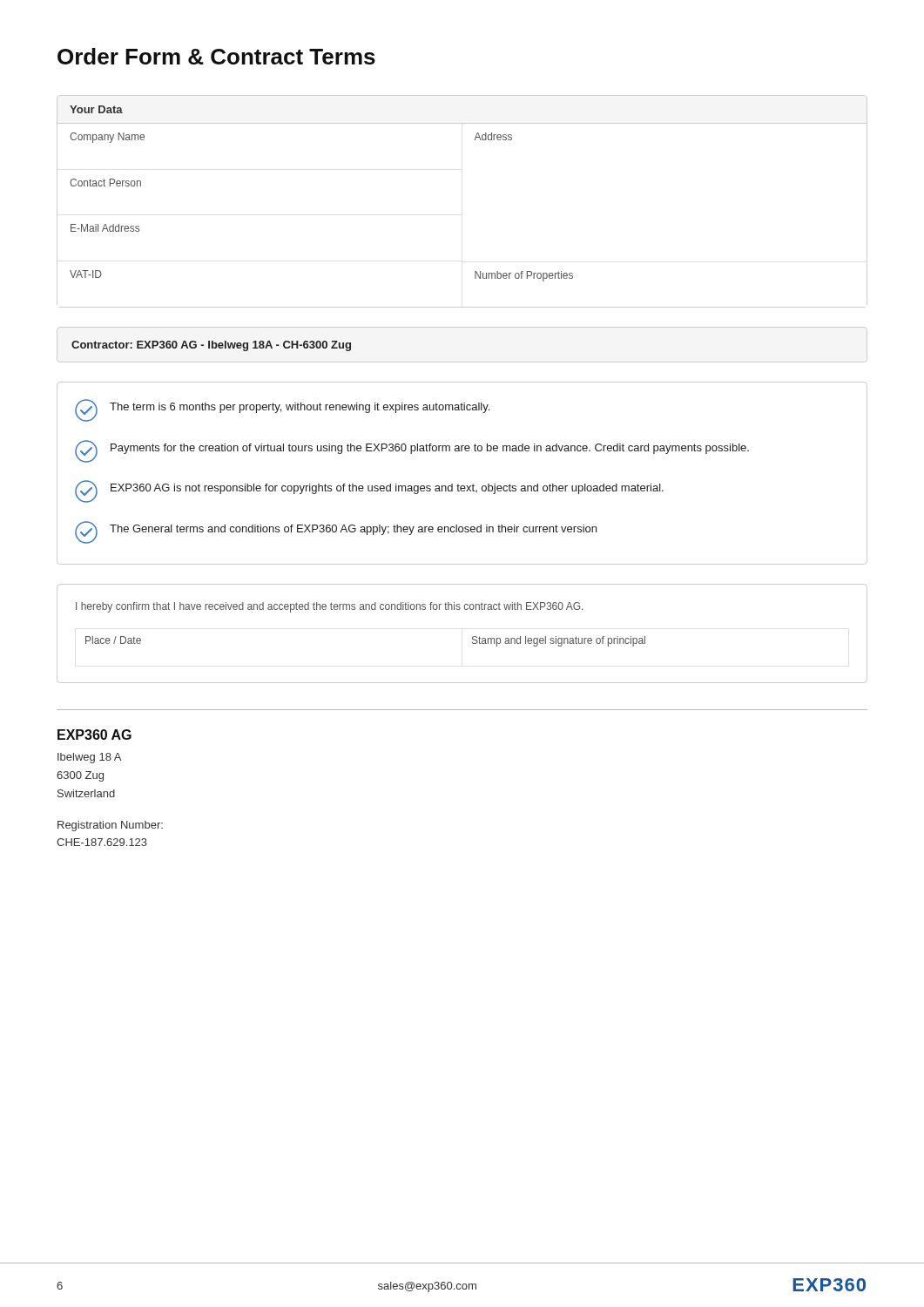Find the region starting "Payments for the creation of virtual tours using"
Viewport: 924px width, 1307px height.
[x=412, y=453]
